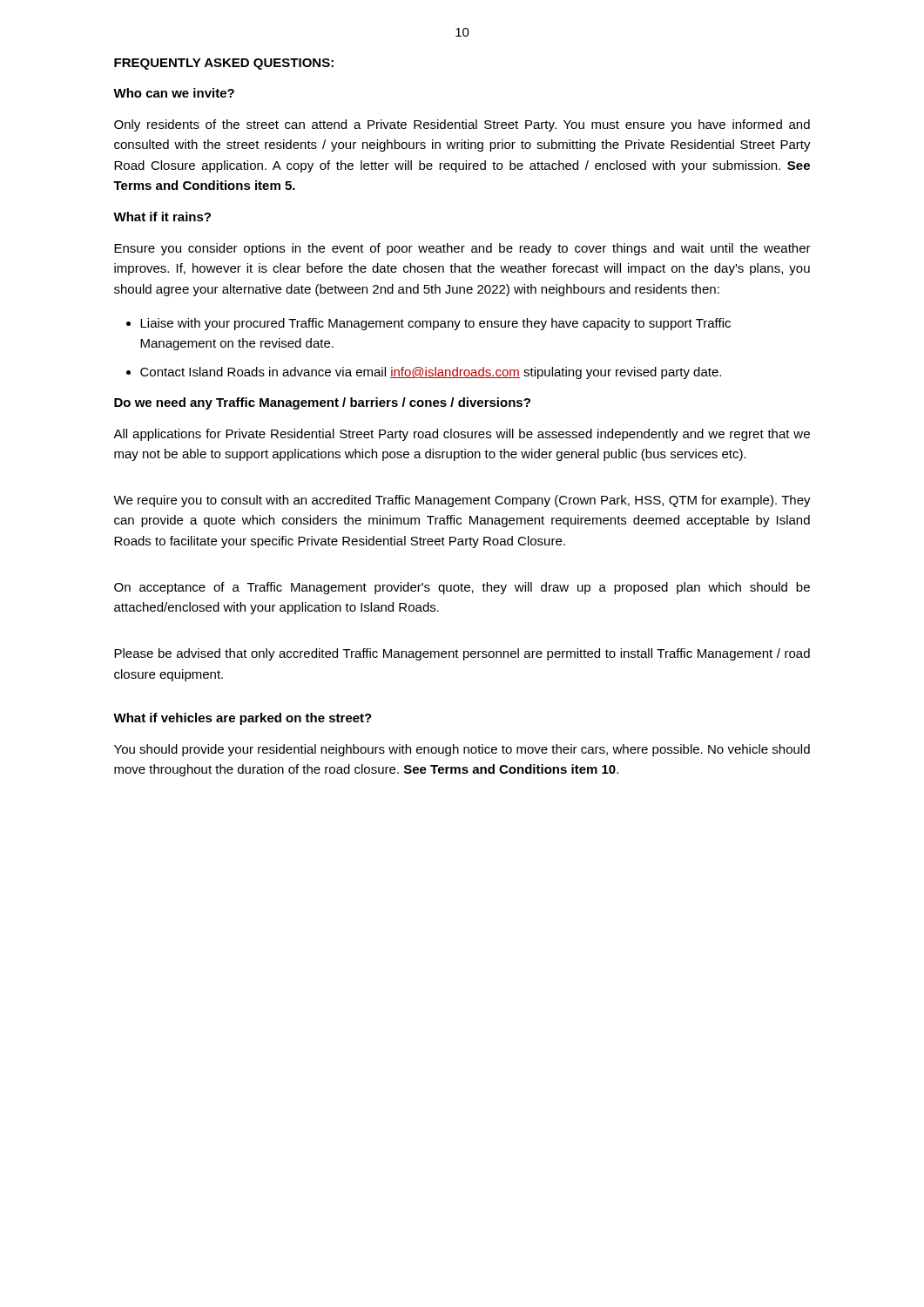
Task: Click on the list item with the text "Contact Island Roads in advance via"
Action: (x=431, y=372)
